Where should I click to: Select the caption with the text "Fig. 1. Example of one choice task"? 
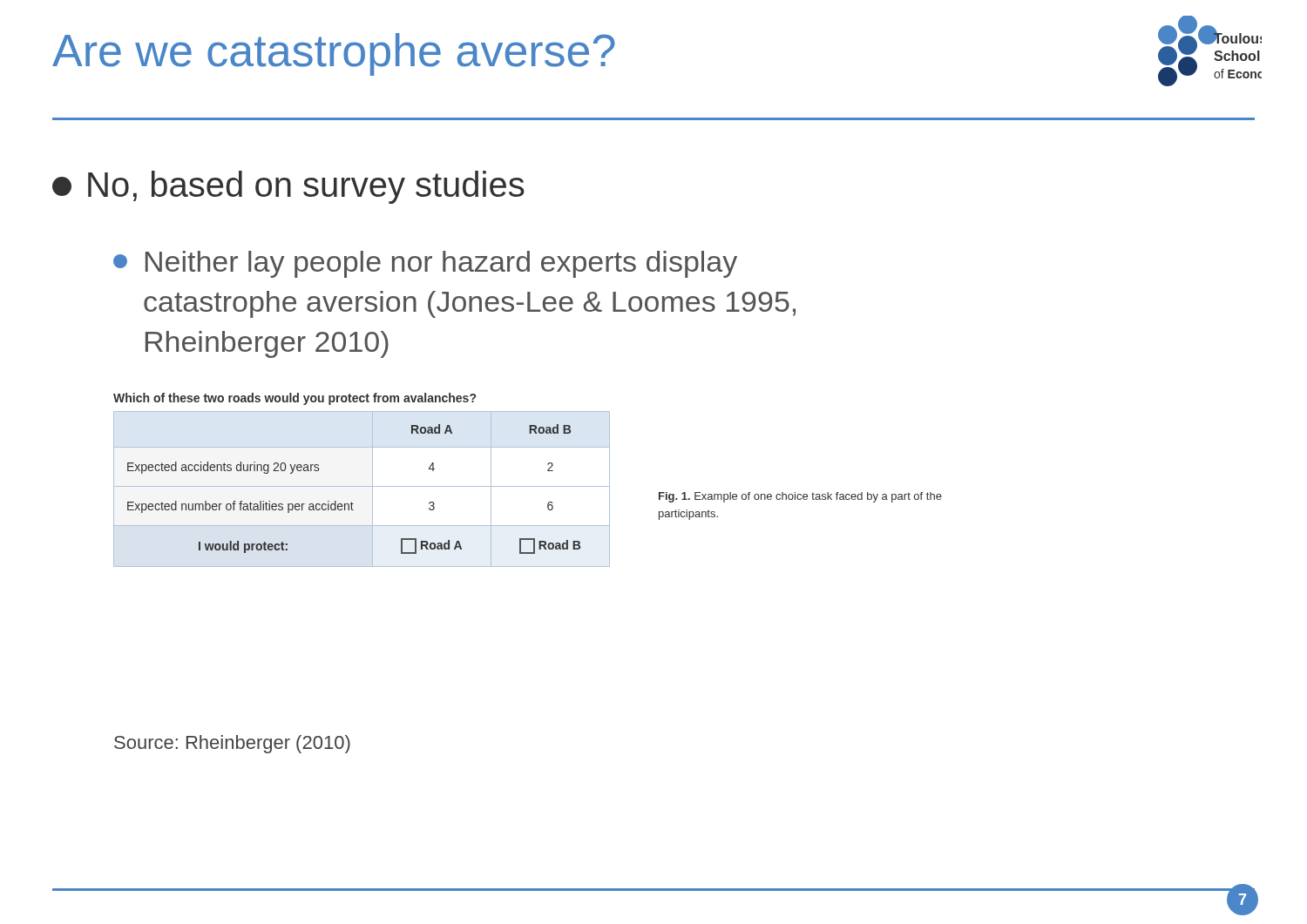click(x=800, y=504)
